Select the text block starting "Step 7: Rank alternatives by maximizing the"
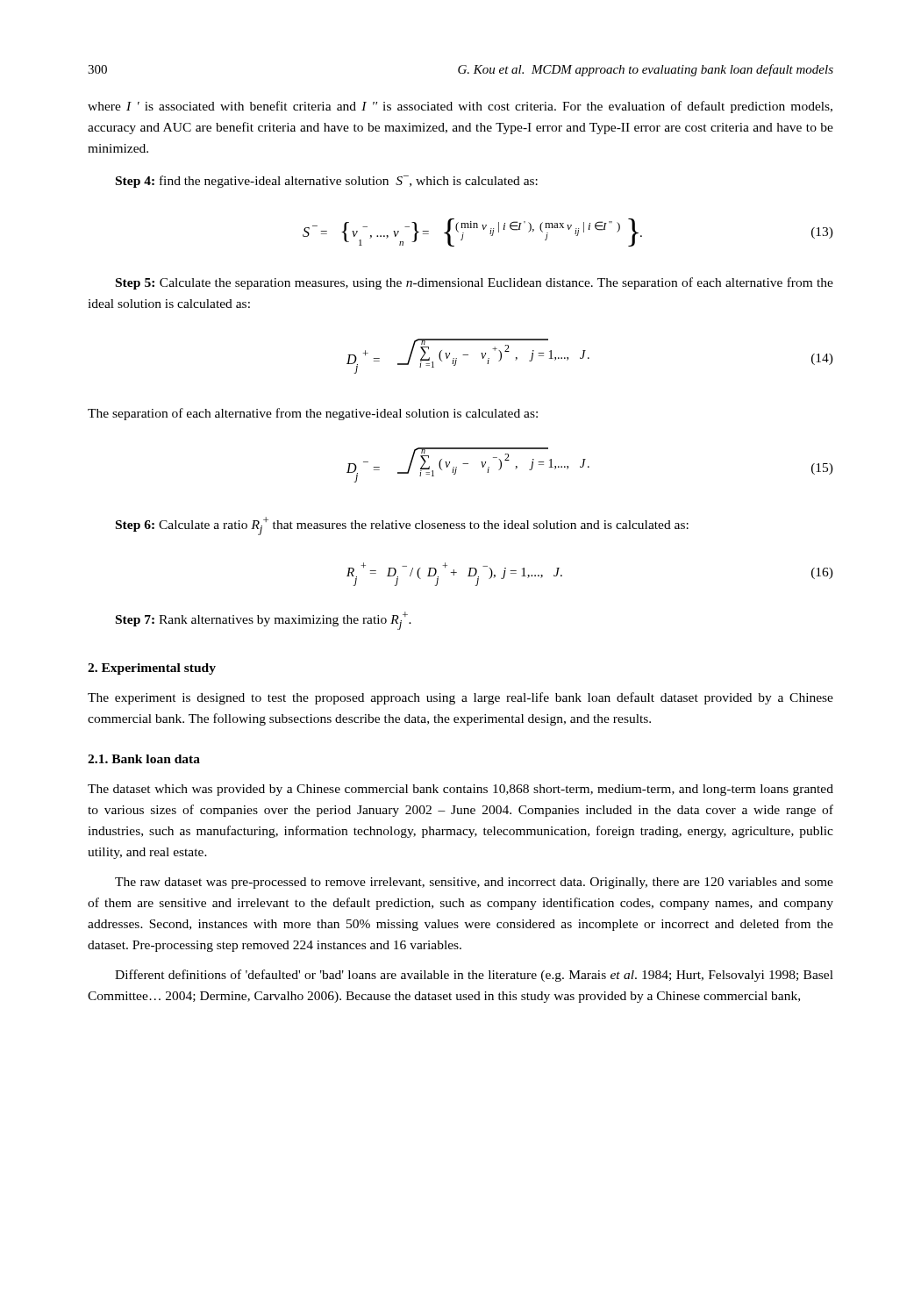The image size is (921, 1316). coord(264,621)
